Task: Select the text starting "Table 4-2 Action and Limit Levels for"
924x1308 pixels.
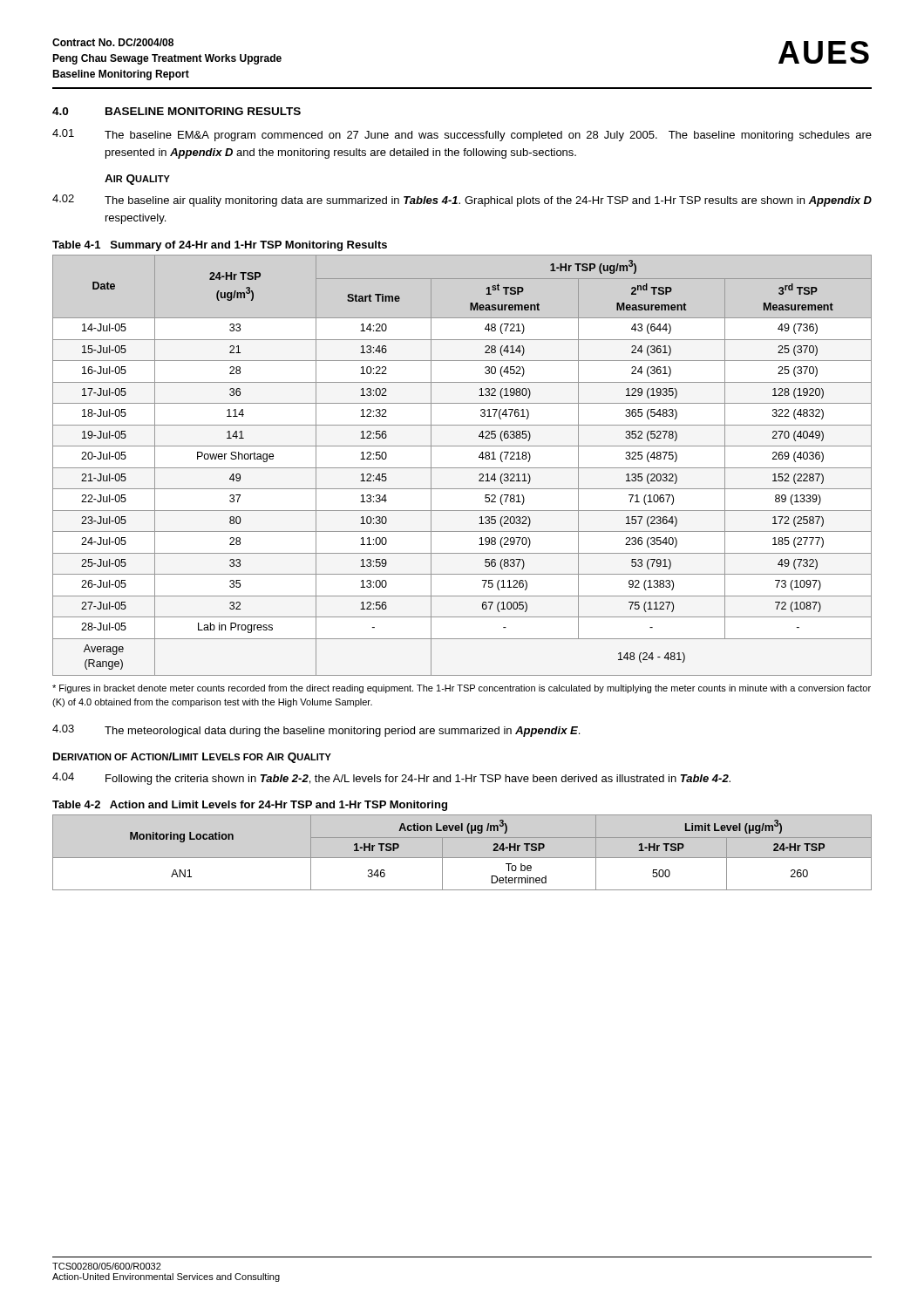Action: [x=250, y=805]
